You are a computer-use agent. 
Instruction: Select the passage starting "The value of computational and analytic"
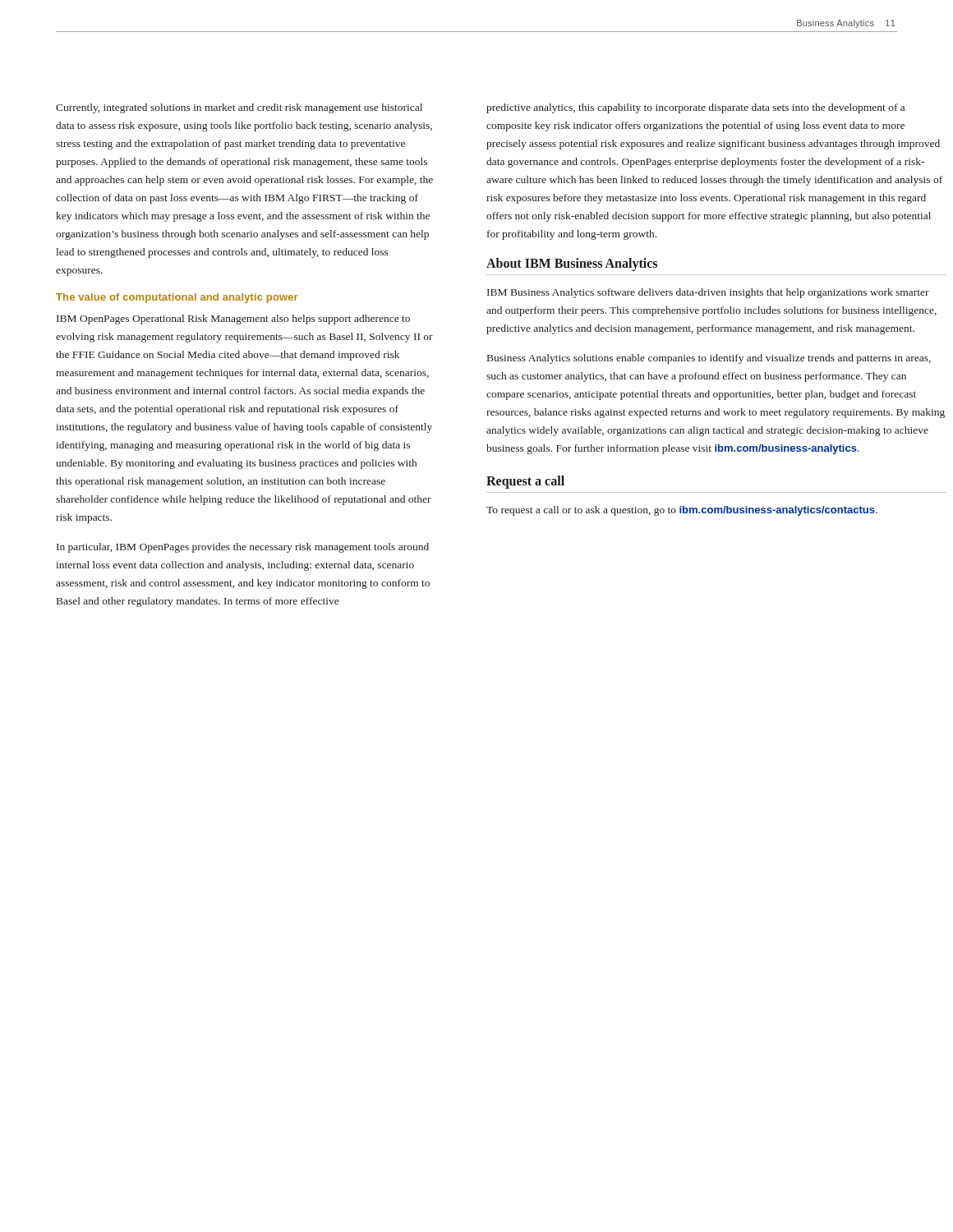coord(177,297)
